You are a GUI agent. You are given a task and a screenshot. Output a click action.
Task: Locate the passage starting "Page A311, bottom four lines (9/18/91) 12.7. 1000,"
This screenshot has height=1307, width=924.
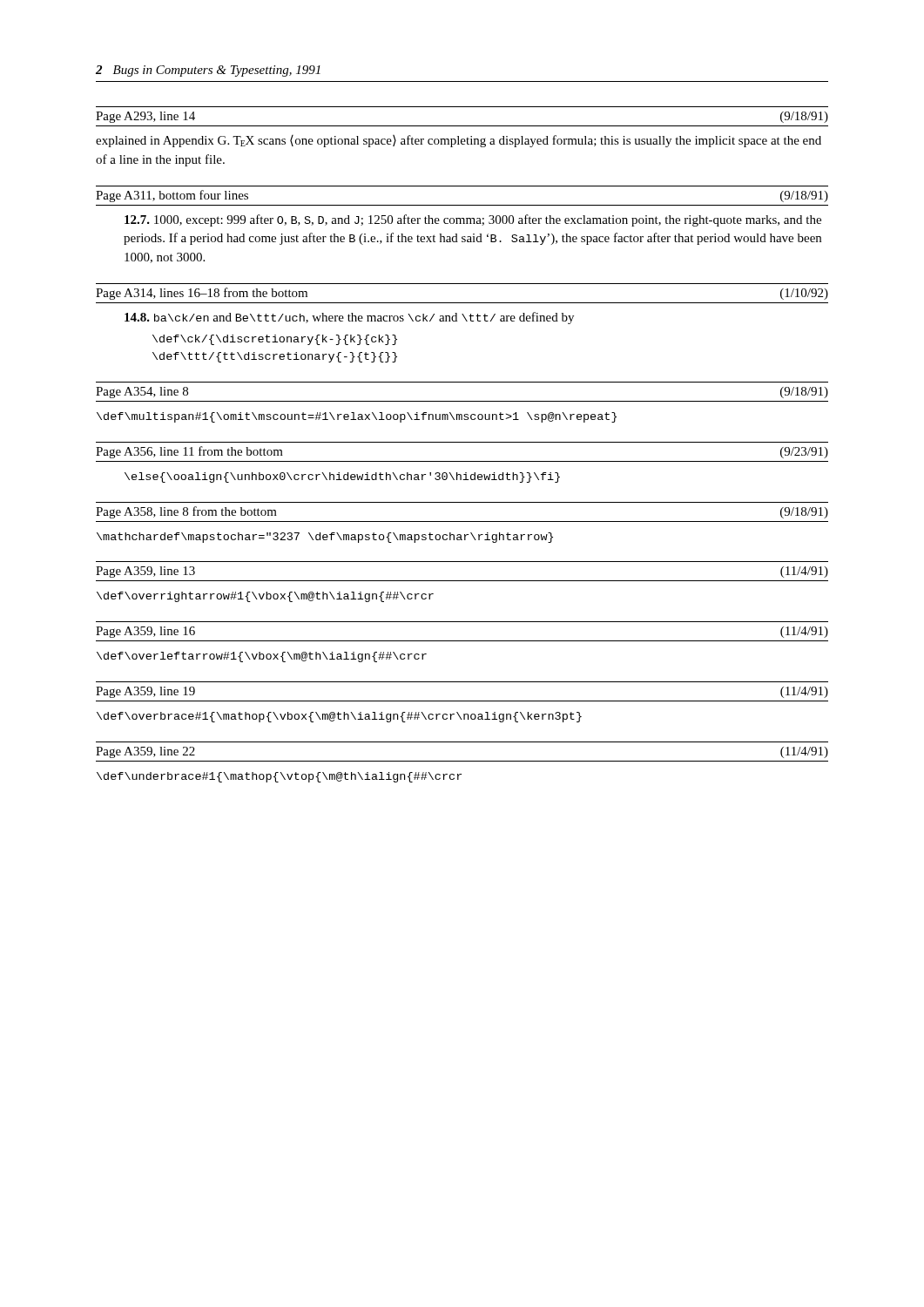(462, 226)
